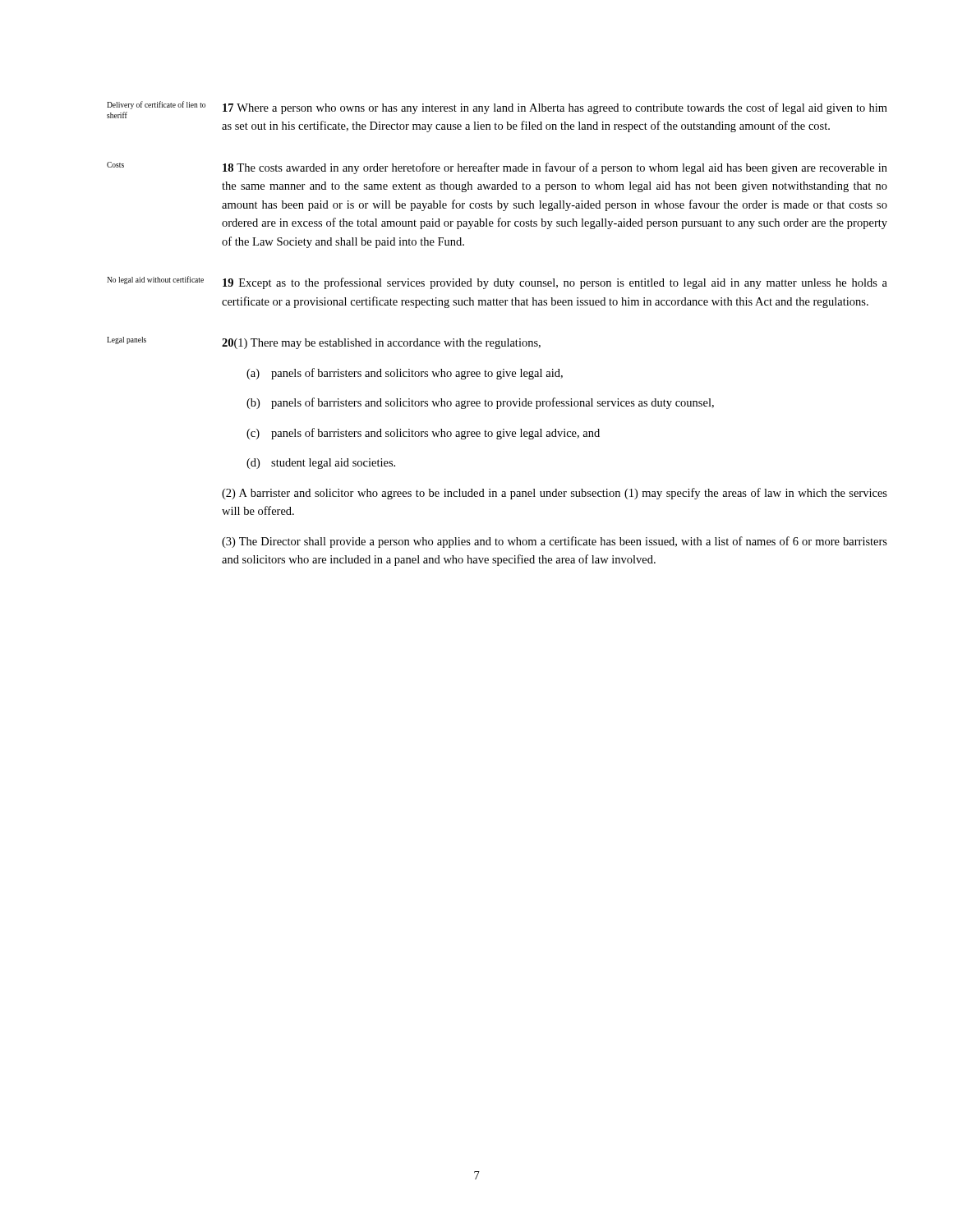Click on the block starting "(b) panels of barristers and solicitors"
Image resolution: width=953 pixels, height=1232 pixels.
point(567,403)
